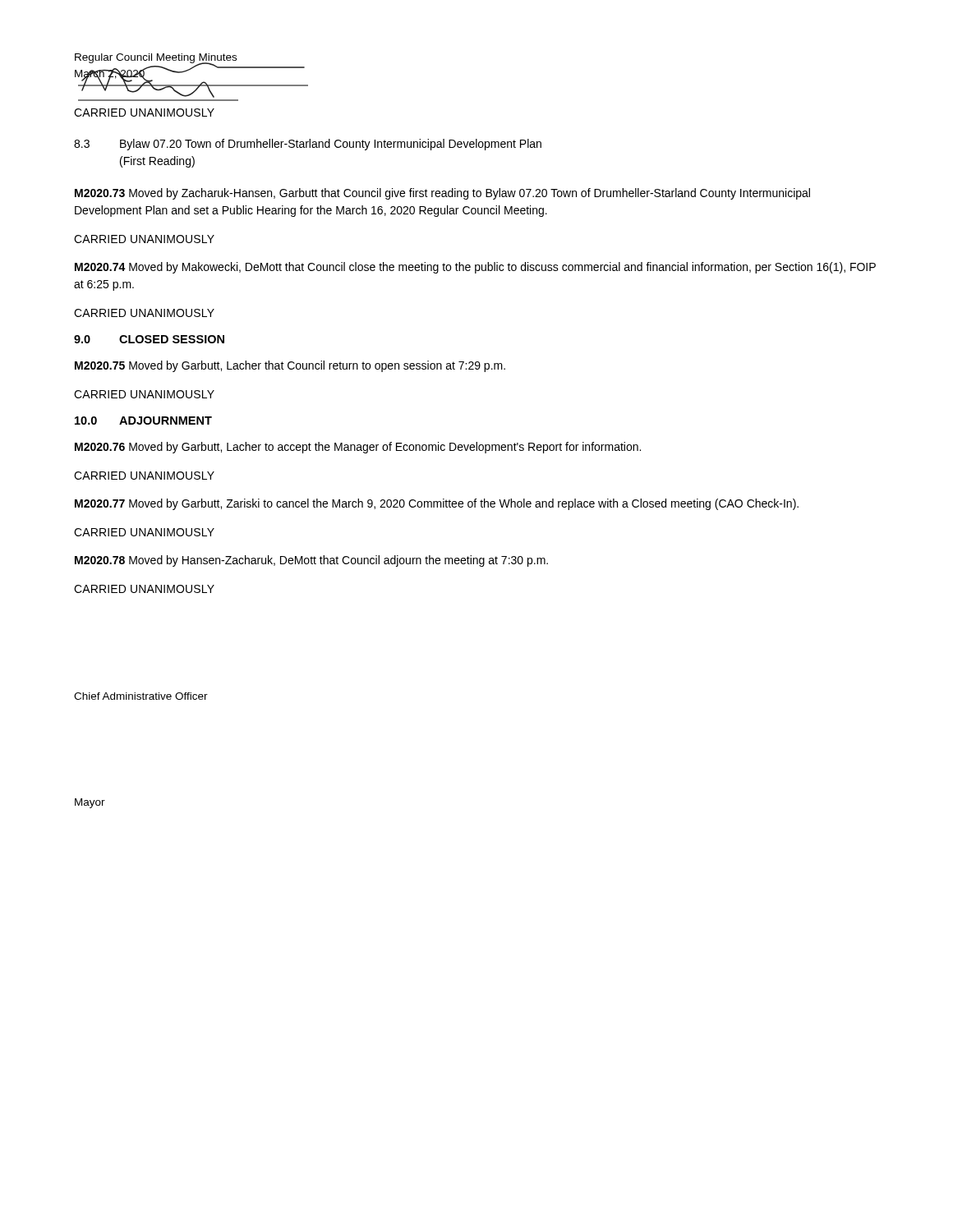The width and height of the screenshot is (953, 1232).
Task: Where is the passage that starts "M2020.74 Moved by Makowecki, DeMott"?
Action: [x=475, y=275]
